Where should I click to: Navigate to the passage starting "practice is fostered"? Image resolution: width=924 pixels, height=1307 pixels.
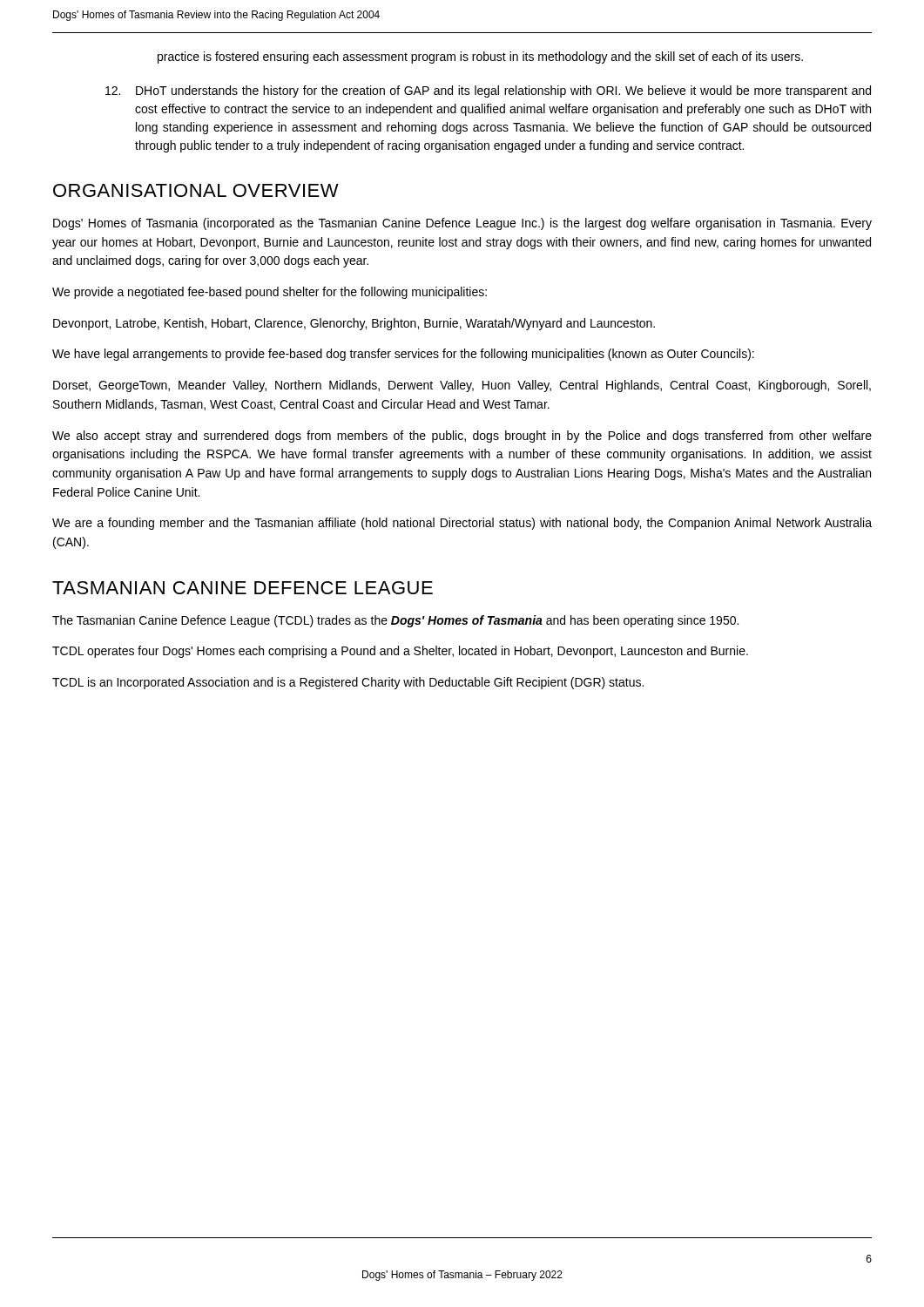point(480,57)
